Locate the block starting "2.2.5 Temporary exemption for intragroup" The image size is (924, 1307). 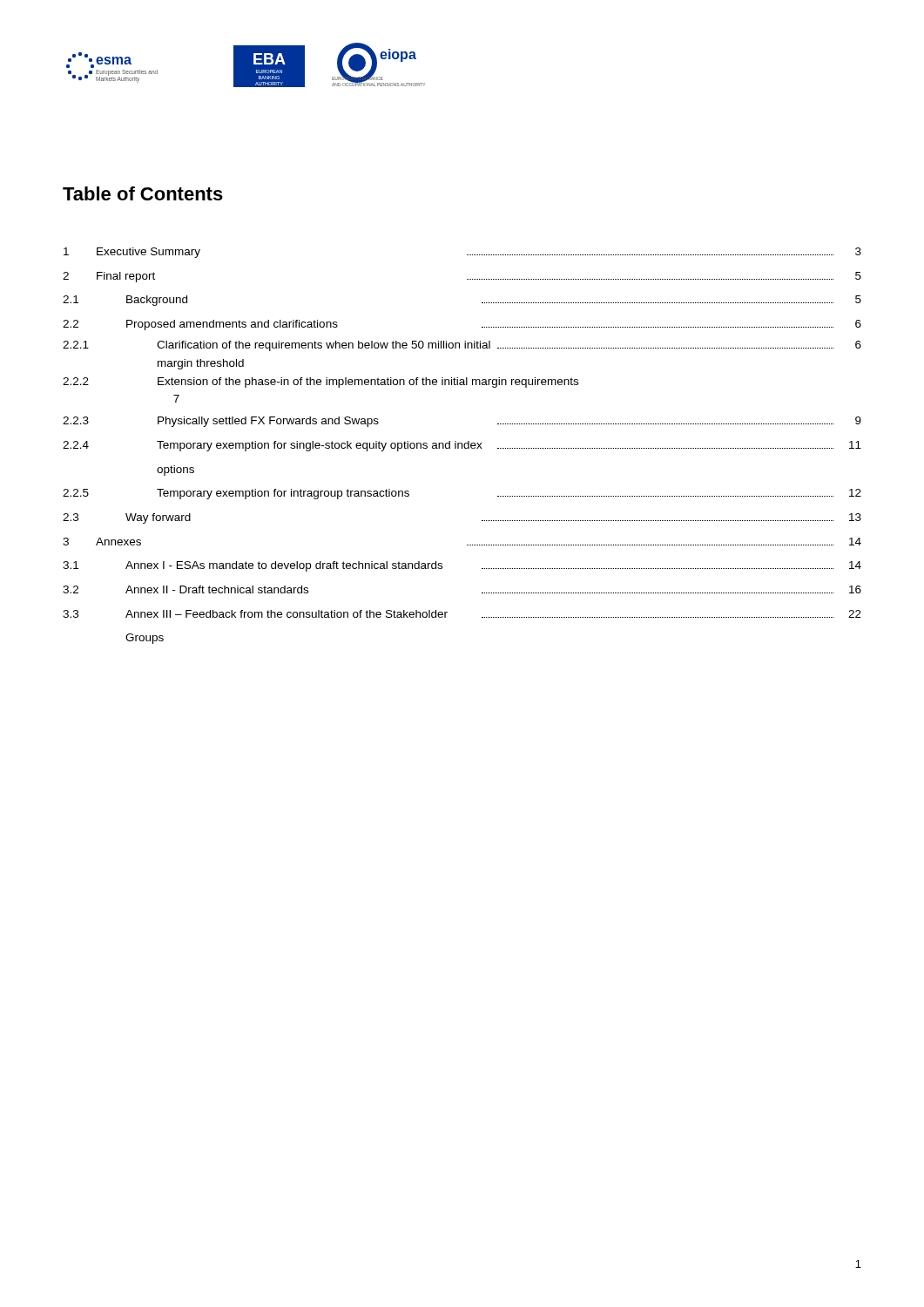tap(75, 494)
